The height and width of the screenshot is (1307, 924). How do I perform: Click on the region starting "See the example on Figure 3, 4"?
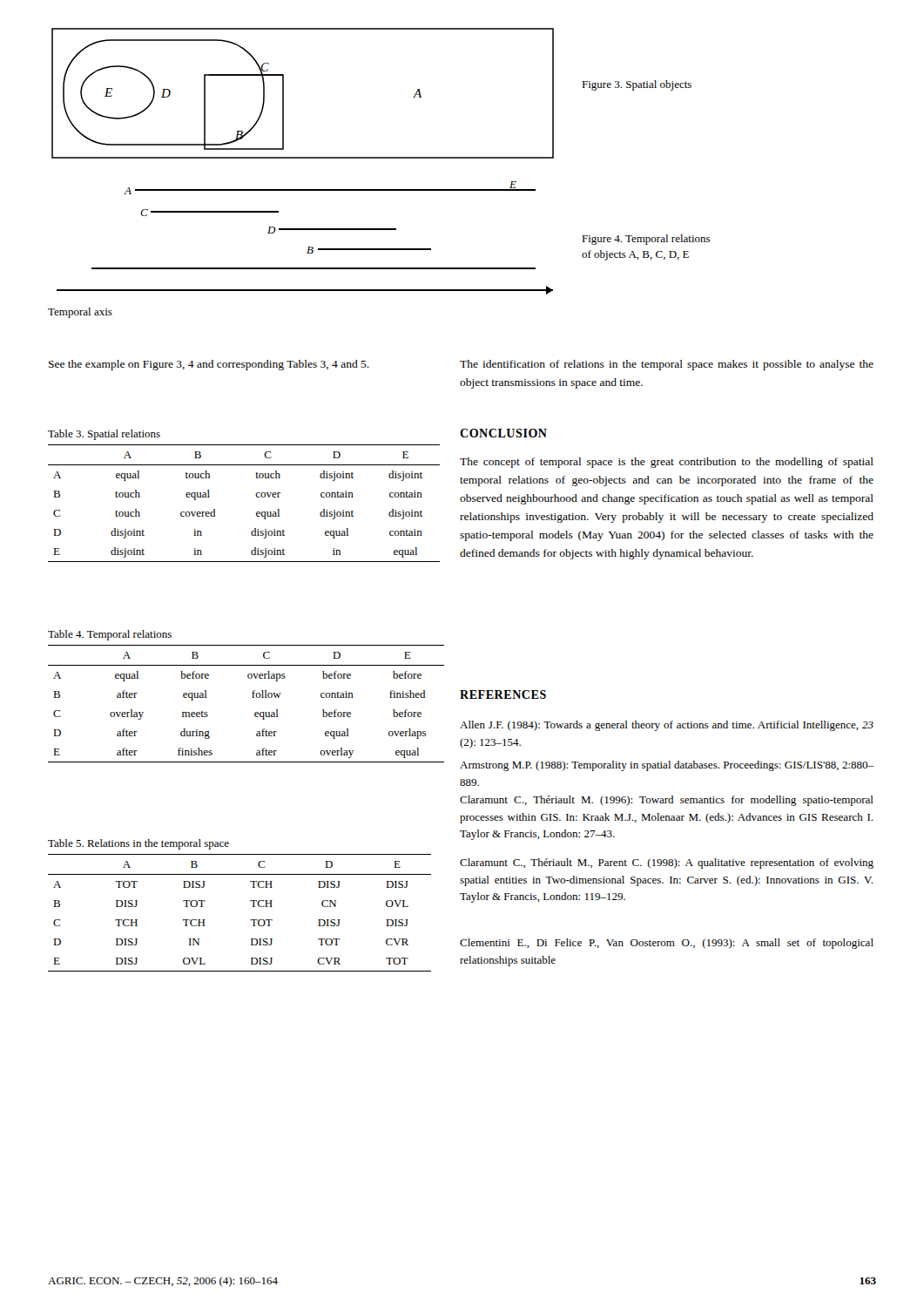pos(209,364)
